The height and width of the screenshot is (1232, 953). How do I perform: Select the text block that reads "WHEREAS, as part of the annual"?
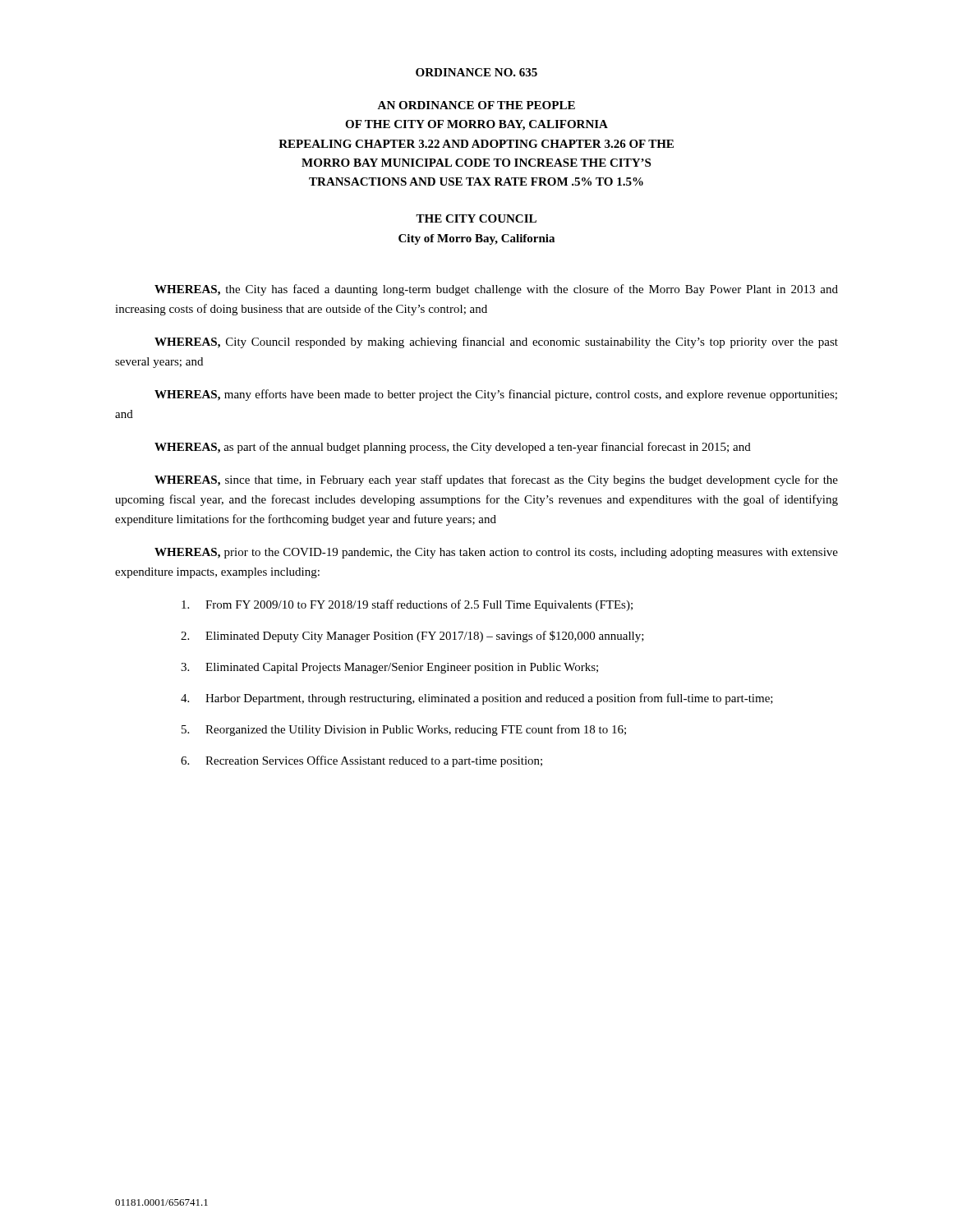tap(453, 447)
